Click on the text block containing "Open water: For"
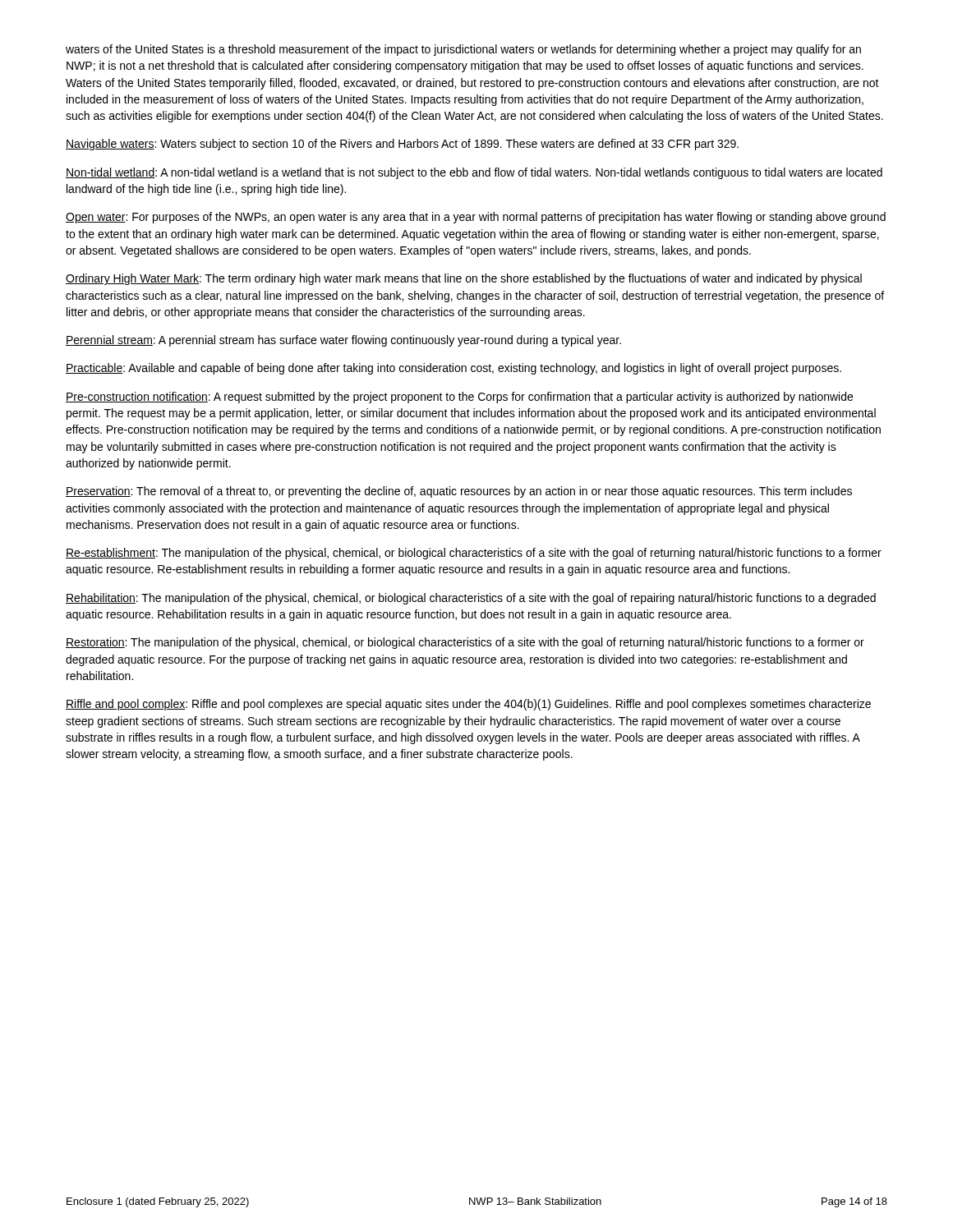The image size is (953, 1232). tap(476, 234)
